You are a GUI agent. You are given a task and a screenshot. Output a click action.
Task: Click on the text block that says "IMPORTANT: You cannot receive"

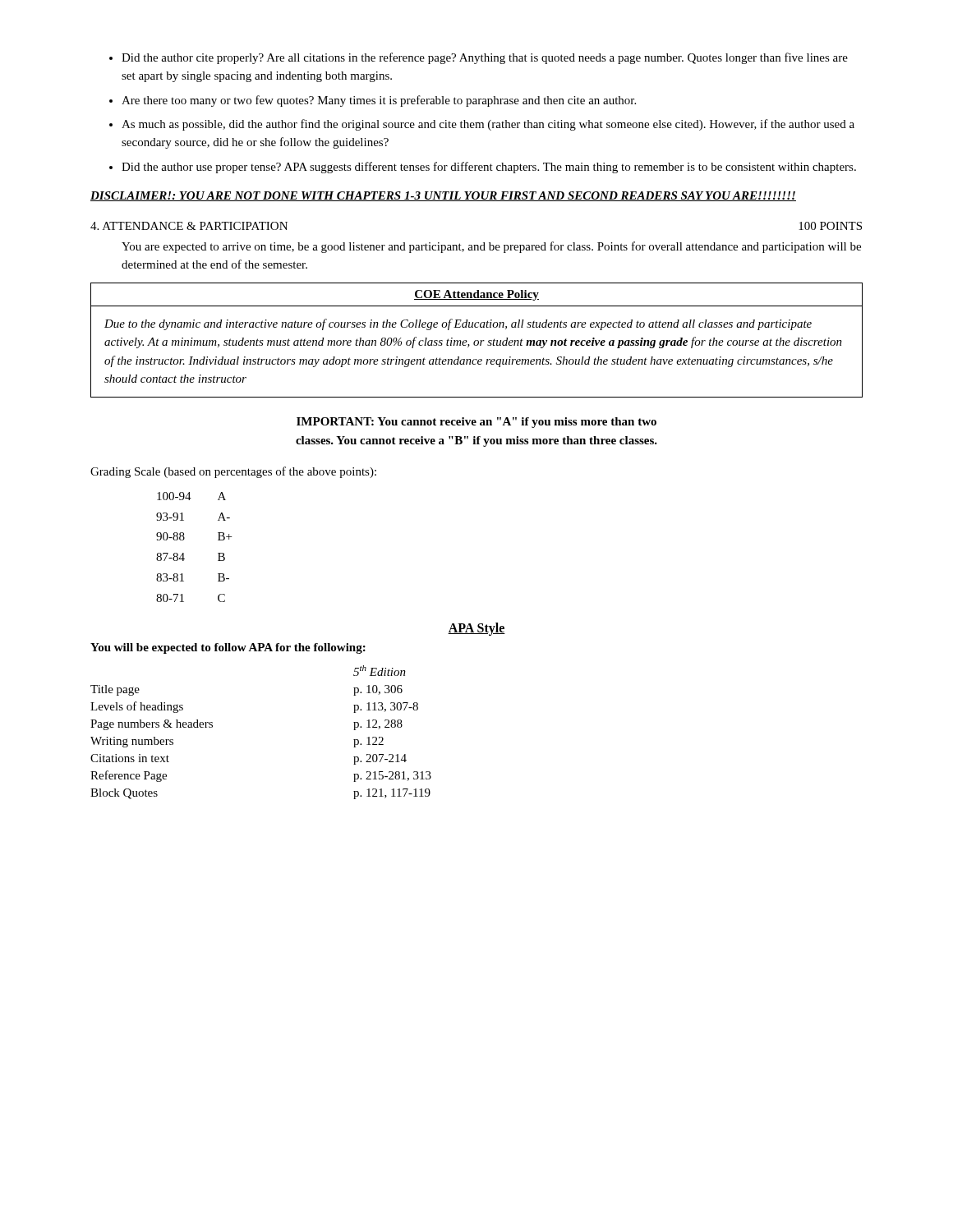coord(476,430)
